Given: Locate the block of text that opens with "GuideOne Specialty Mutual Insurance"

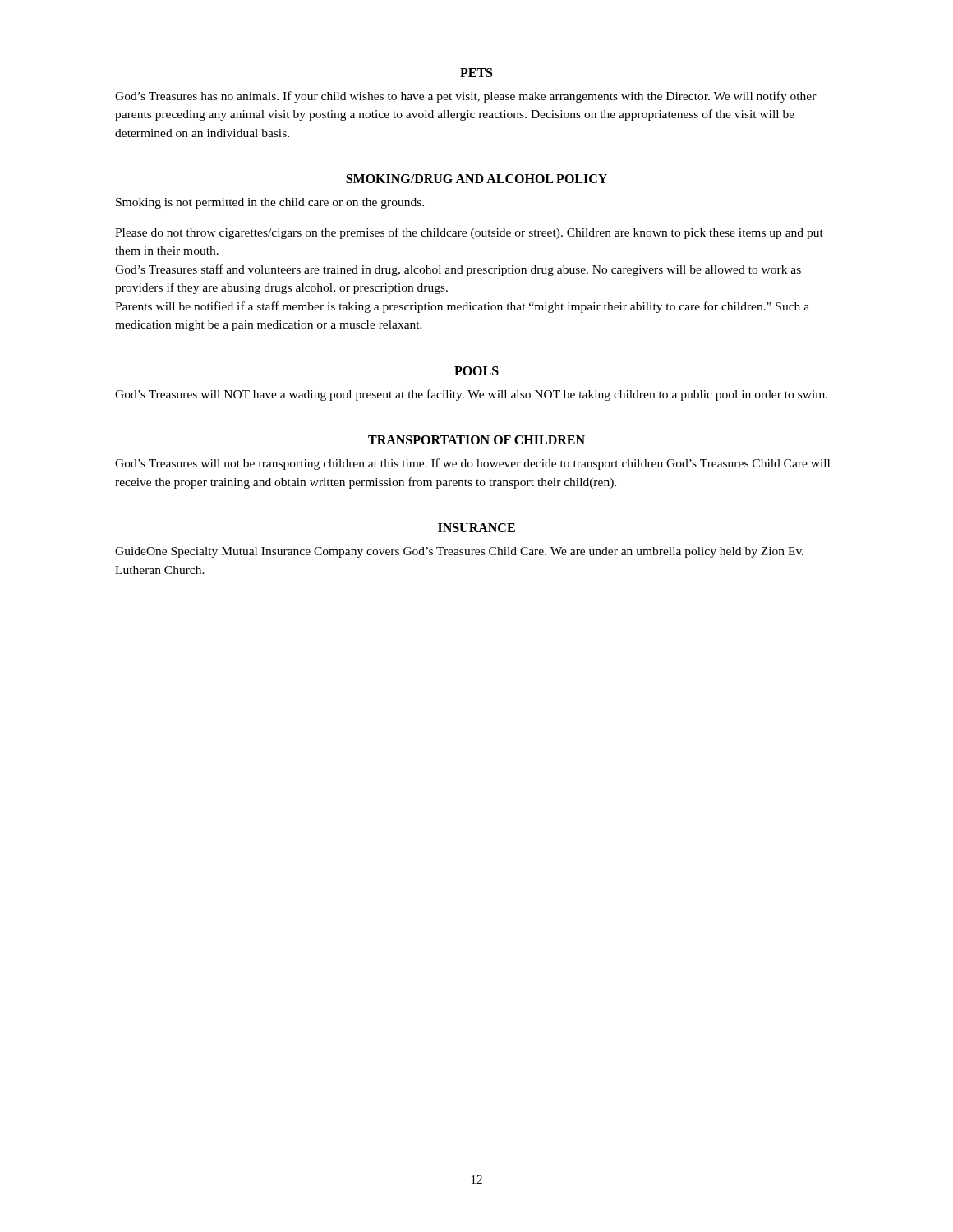Looking at the screenshot, I should [x=460, y=560].
